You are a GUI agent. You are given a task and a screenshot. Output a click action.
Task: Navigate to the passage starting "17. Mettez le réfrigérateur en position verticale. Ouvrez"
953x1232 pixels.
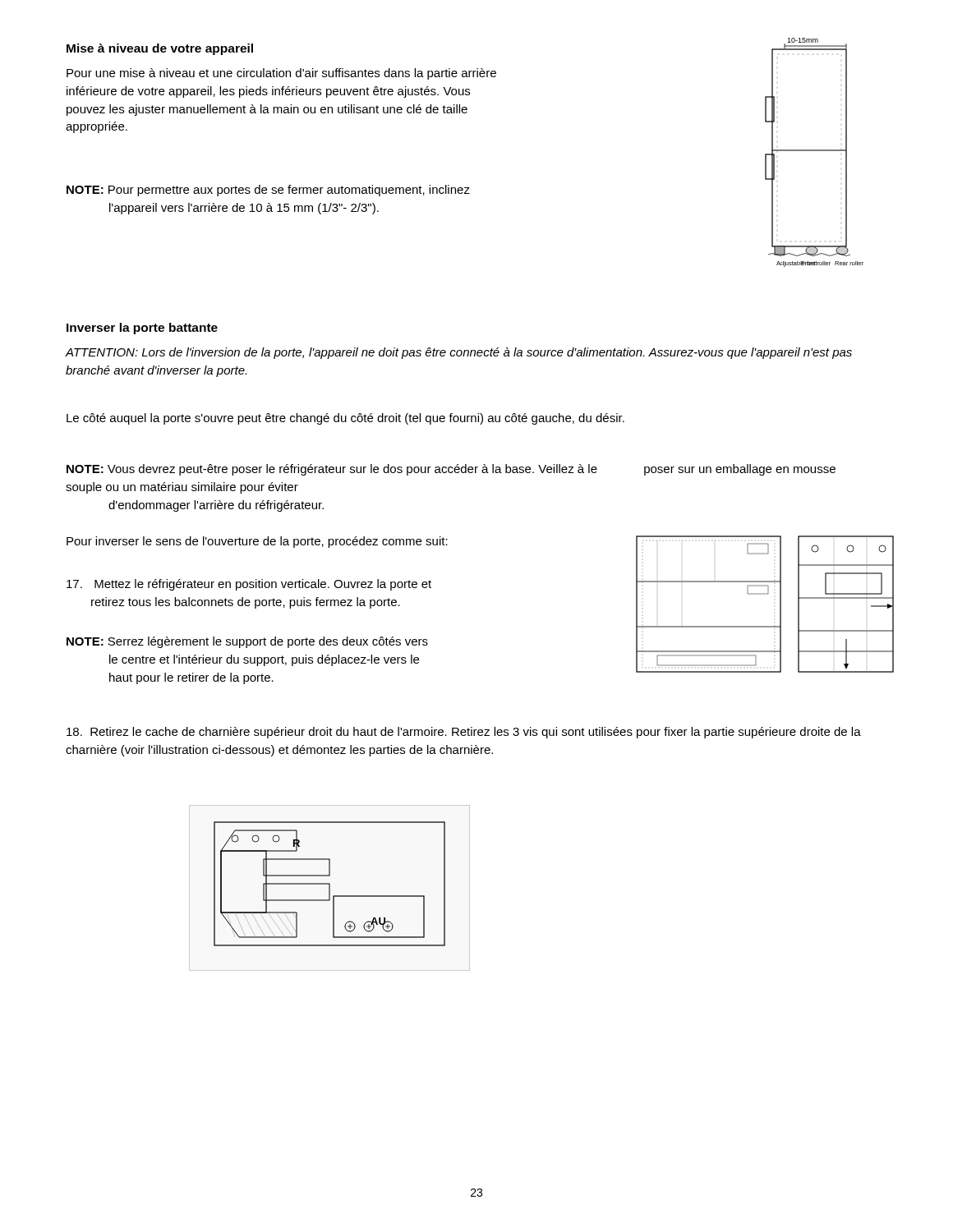[x=249, y=592]
